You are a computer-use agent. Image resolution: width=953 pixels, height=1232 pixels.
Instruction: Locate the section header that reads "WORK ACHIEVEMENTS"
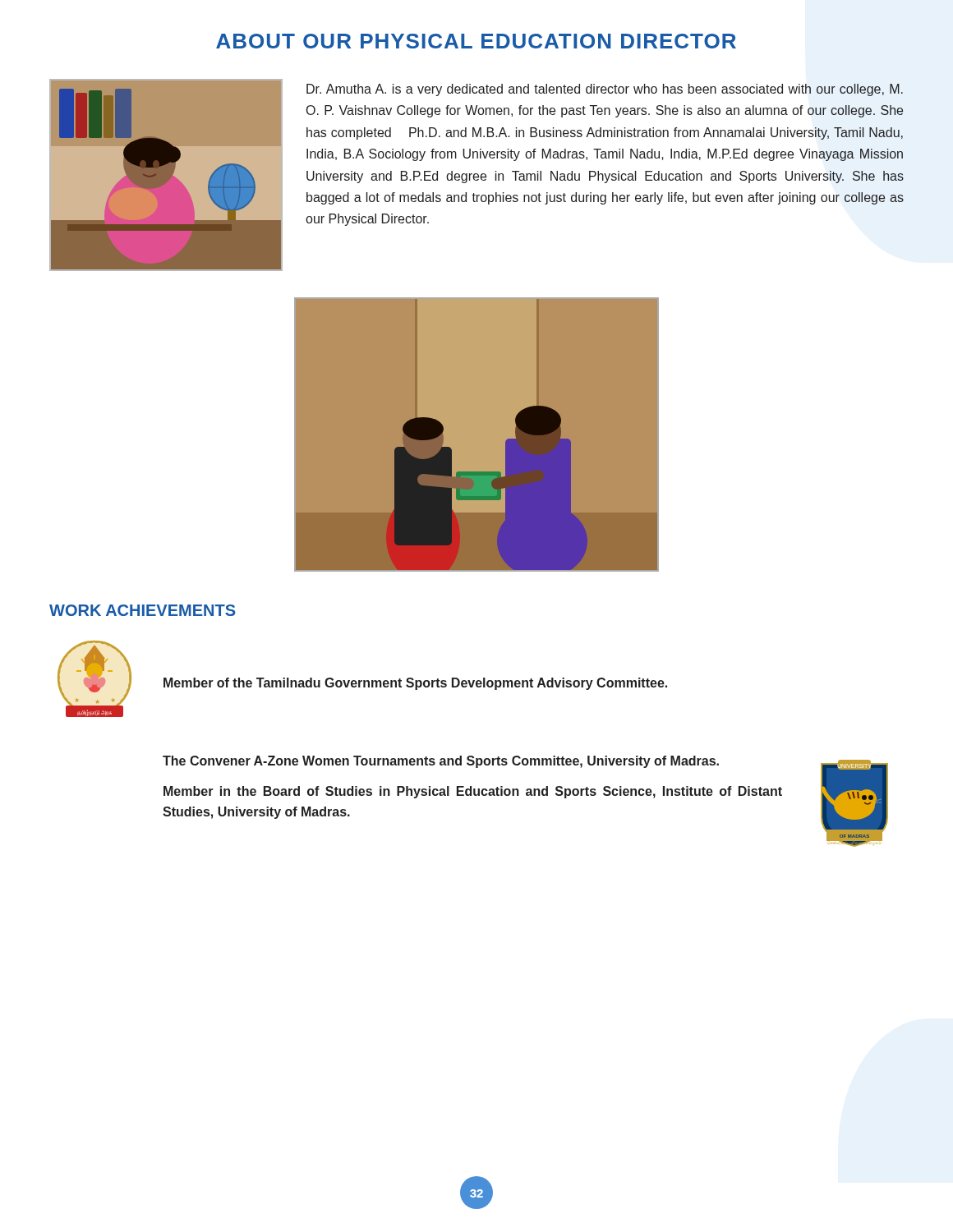(x=143, y=610)
